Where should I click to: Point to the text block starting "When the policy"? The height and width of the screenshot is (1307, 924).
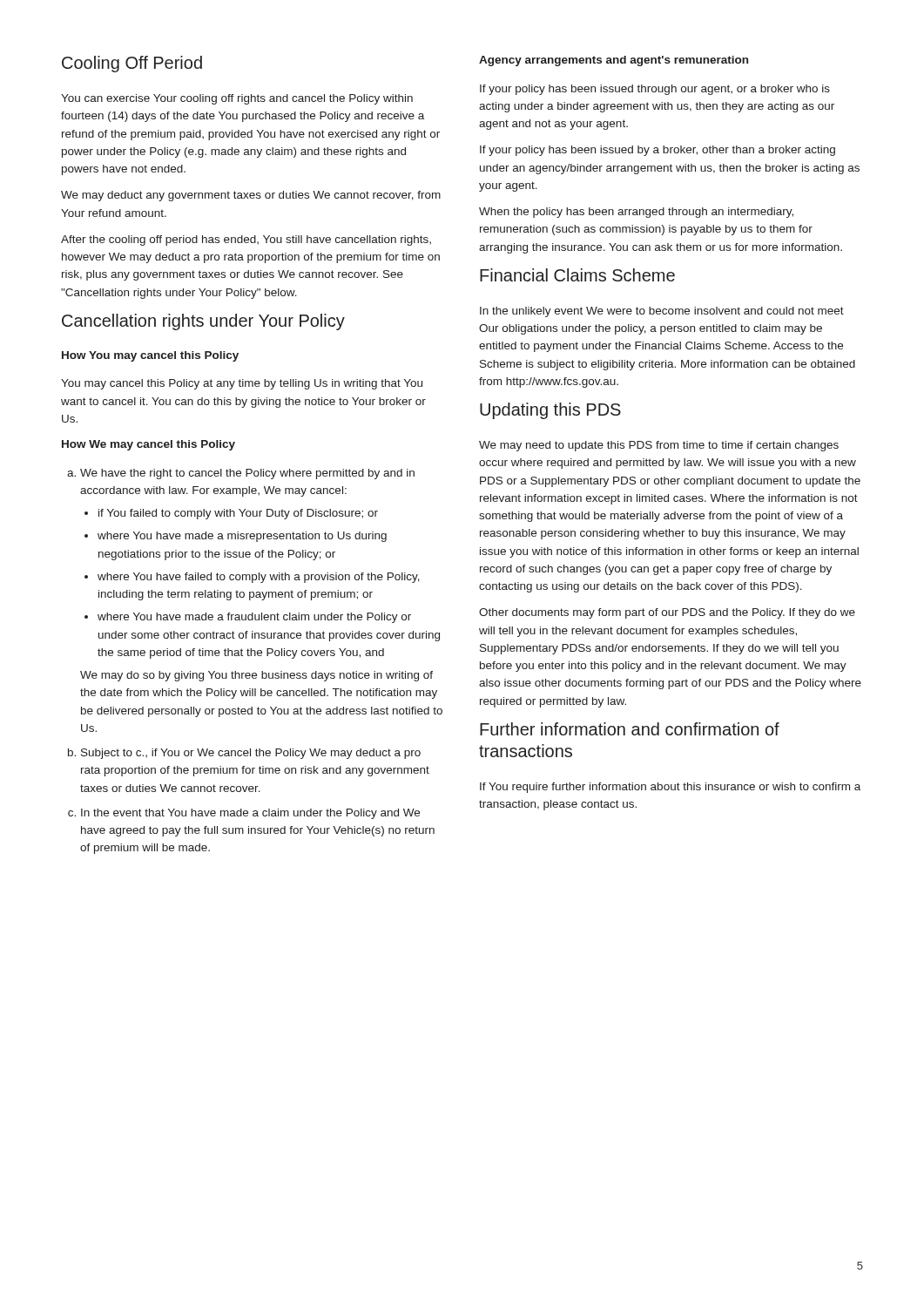tap(671, 230)
